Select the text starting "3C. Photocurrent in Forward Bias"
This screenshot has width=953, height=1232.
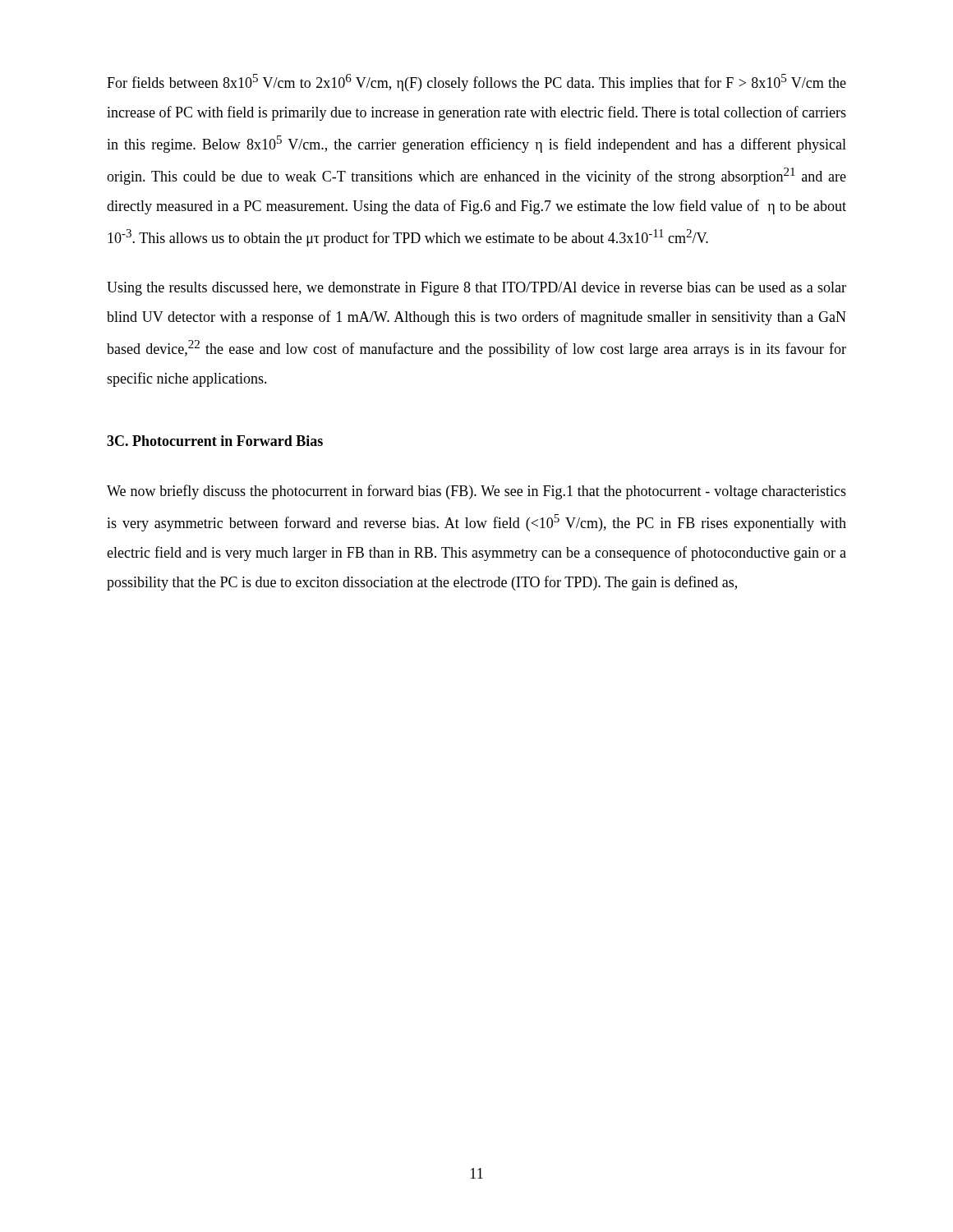215,441
